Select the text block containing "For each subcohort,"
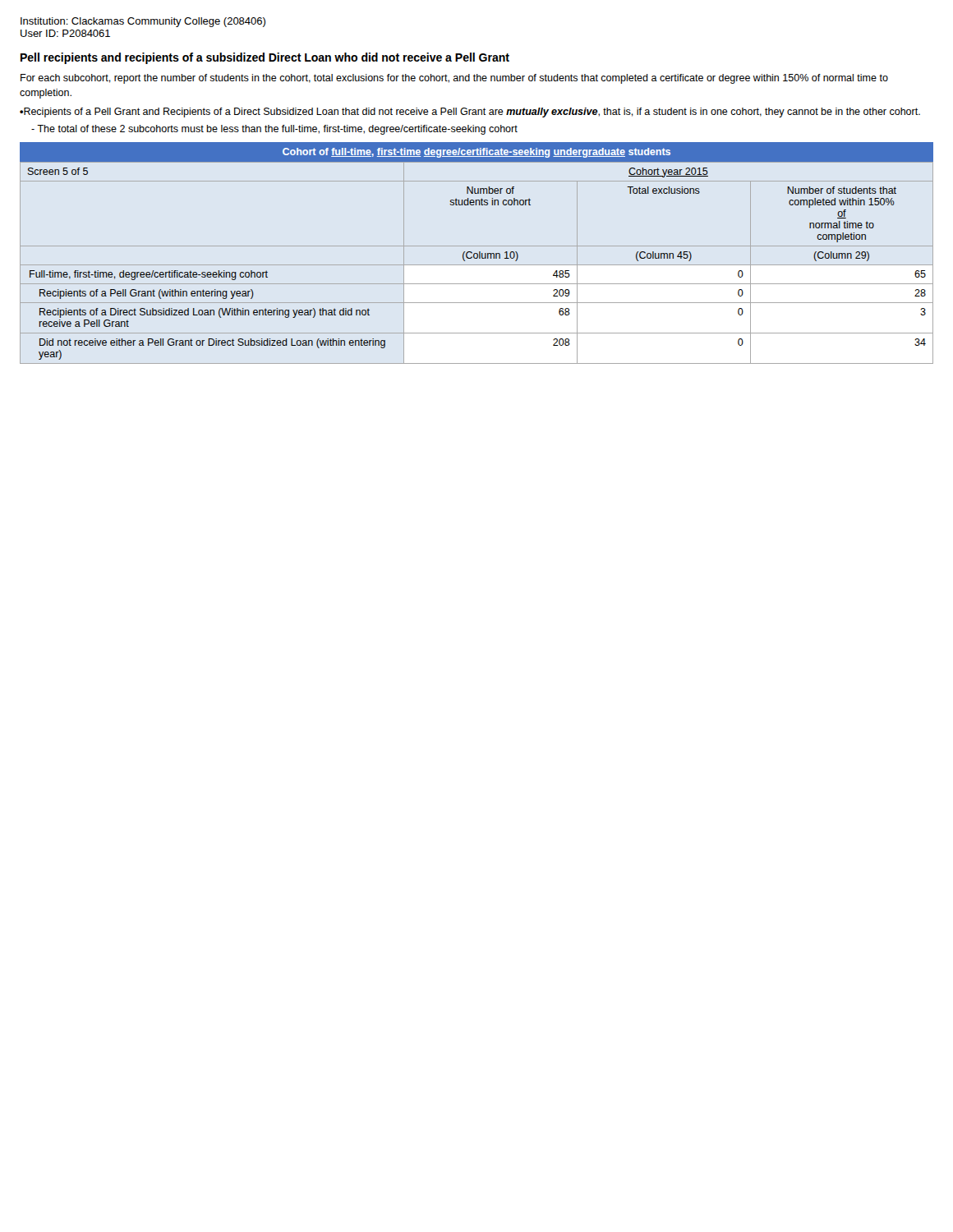 454,86
